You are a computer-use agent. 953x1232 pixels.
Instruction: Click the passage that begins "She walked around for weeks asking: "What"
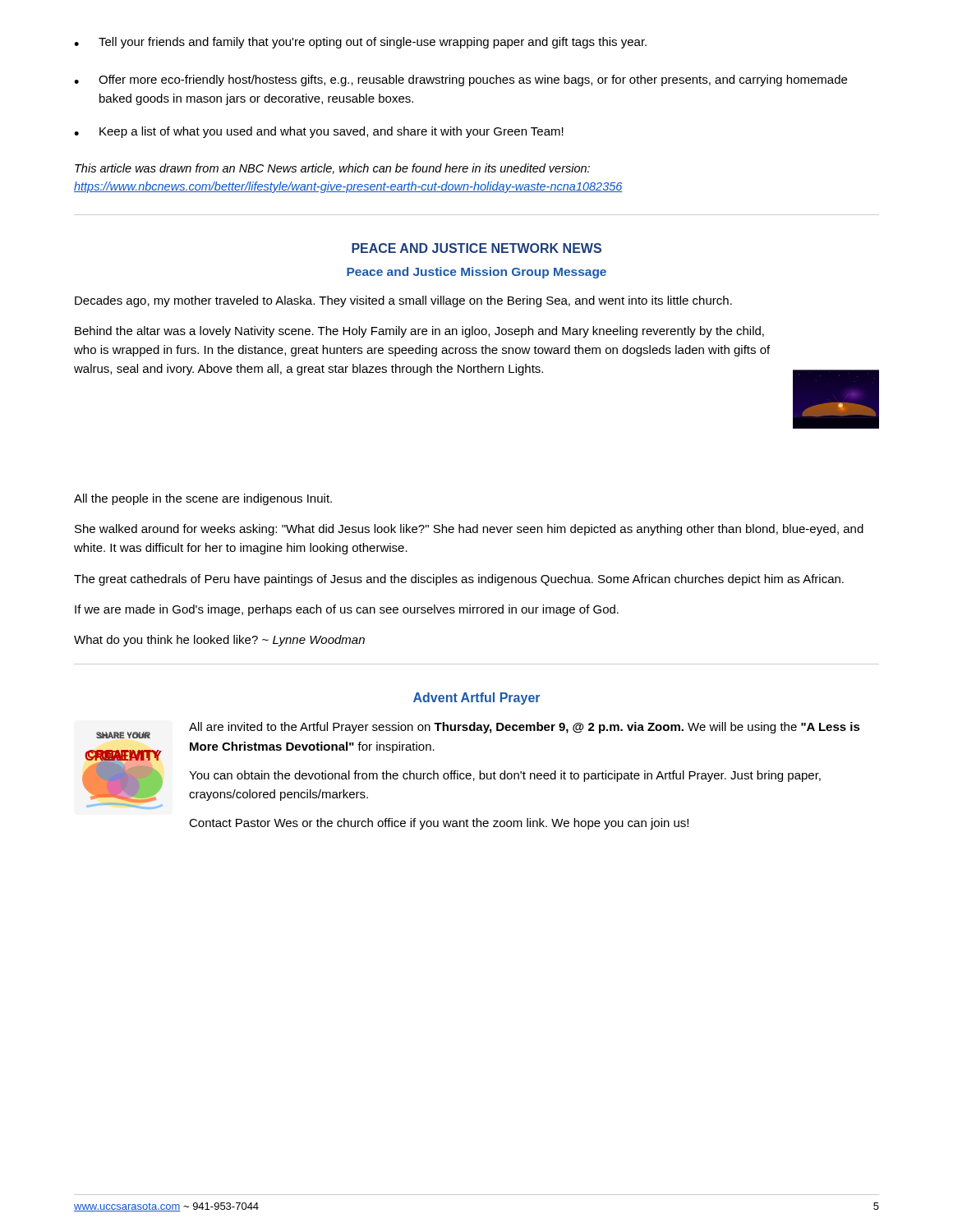[469, 538]
